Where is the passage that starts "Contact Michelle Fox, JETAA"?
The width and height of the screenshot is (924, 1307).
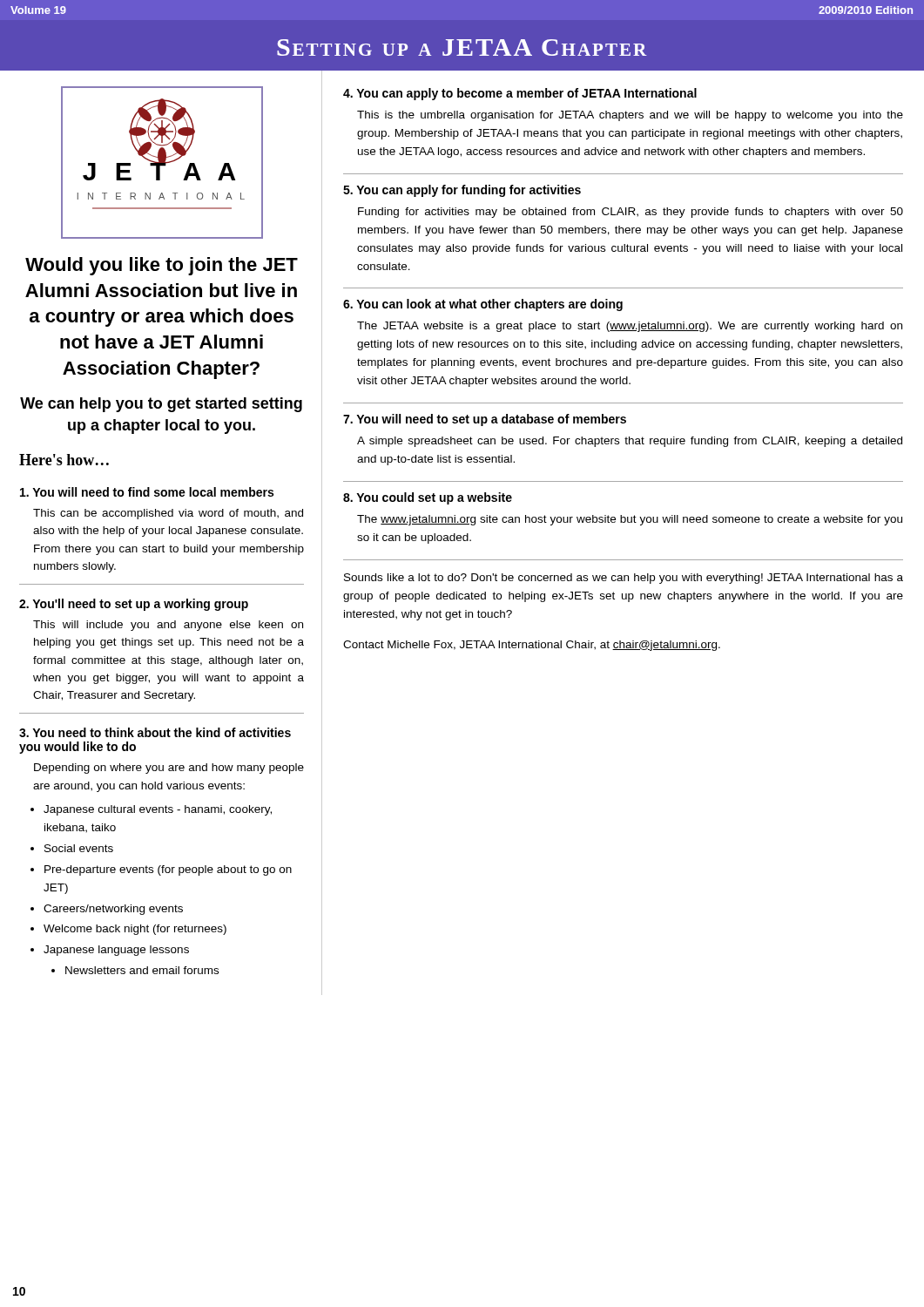(532, 644)
